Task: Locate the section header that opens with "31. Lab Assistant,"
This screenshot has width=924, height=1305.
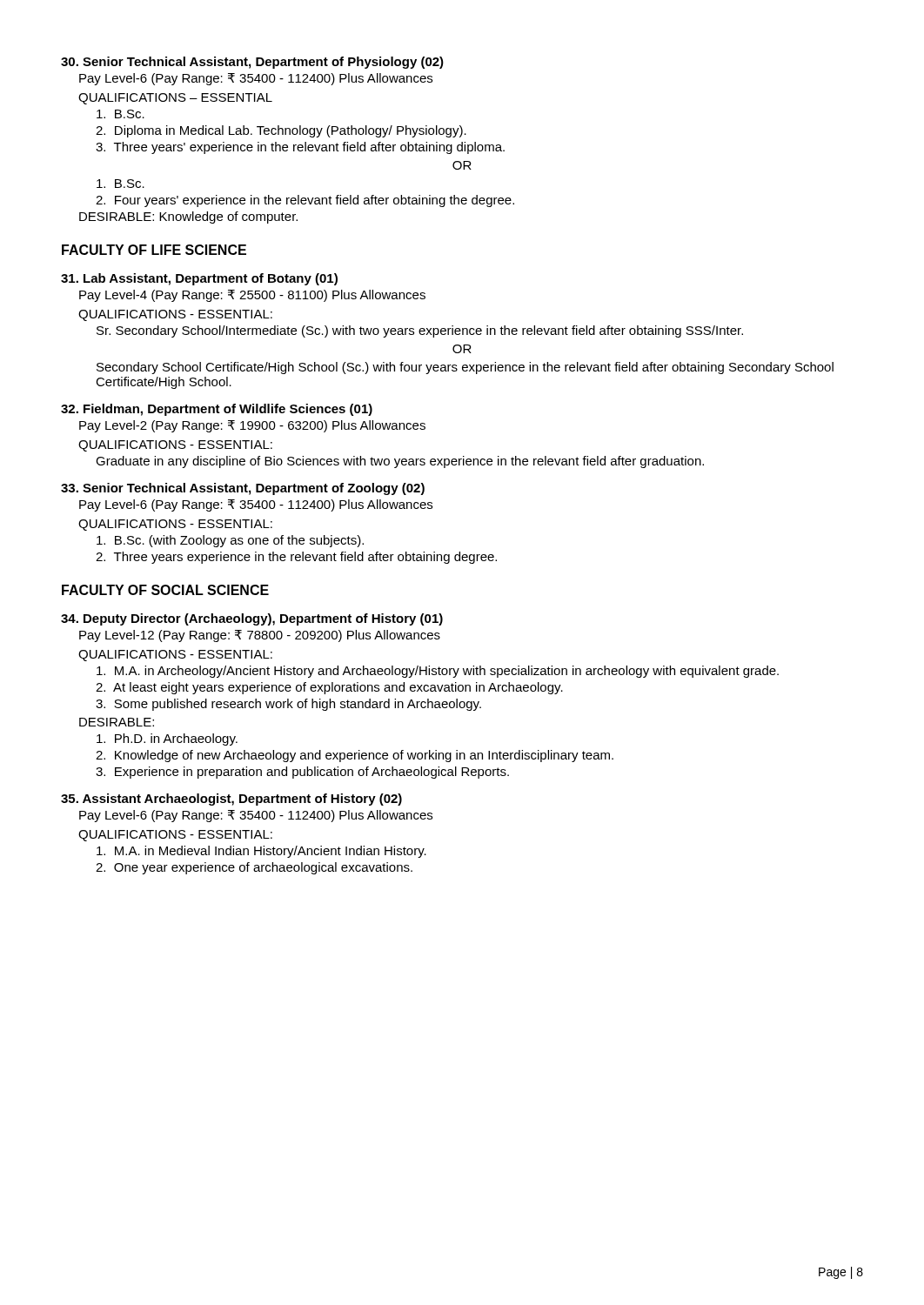Action: click(x=200, y=278)
